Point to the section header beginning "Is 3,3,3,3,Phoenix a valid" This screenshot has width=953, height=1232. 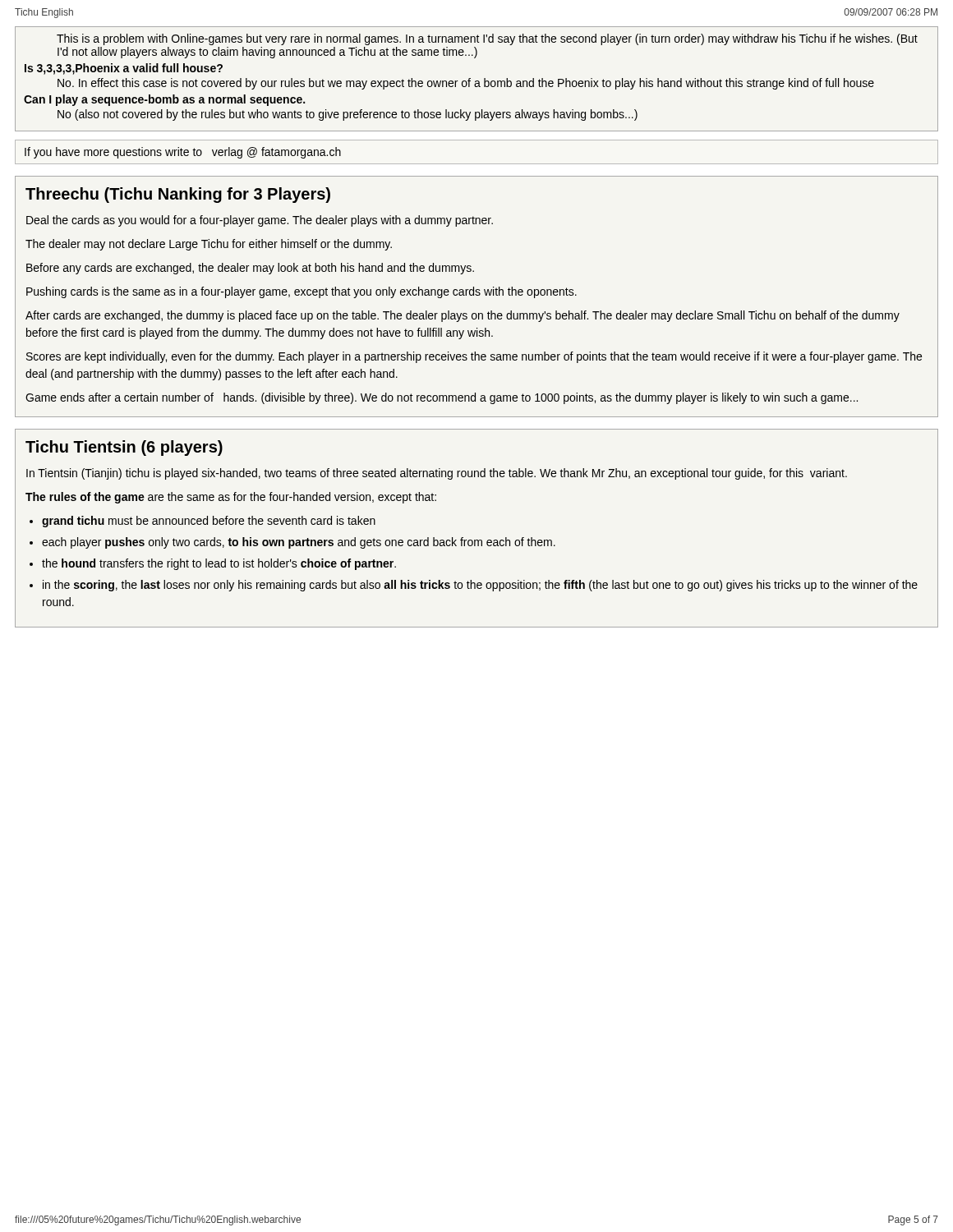tap(124, 68)
